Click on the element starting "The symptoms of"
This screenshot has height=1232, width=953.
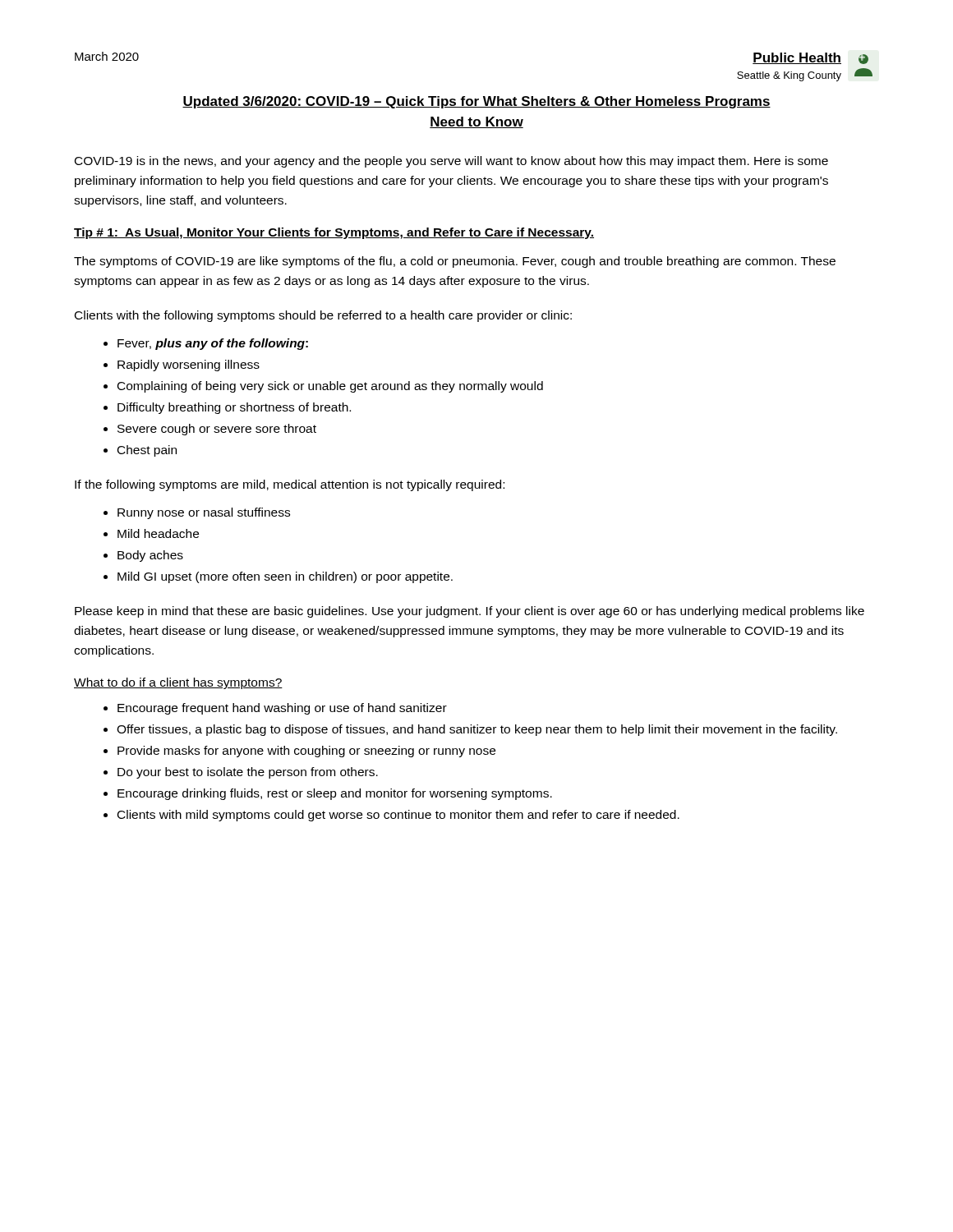click(x=455, y=271)
